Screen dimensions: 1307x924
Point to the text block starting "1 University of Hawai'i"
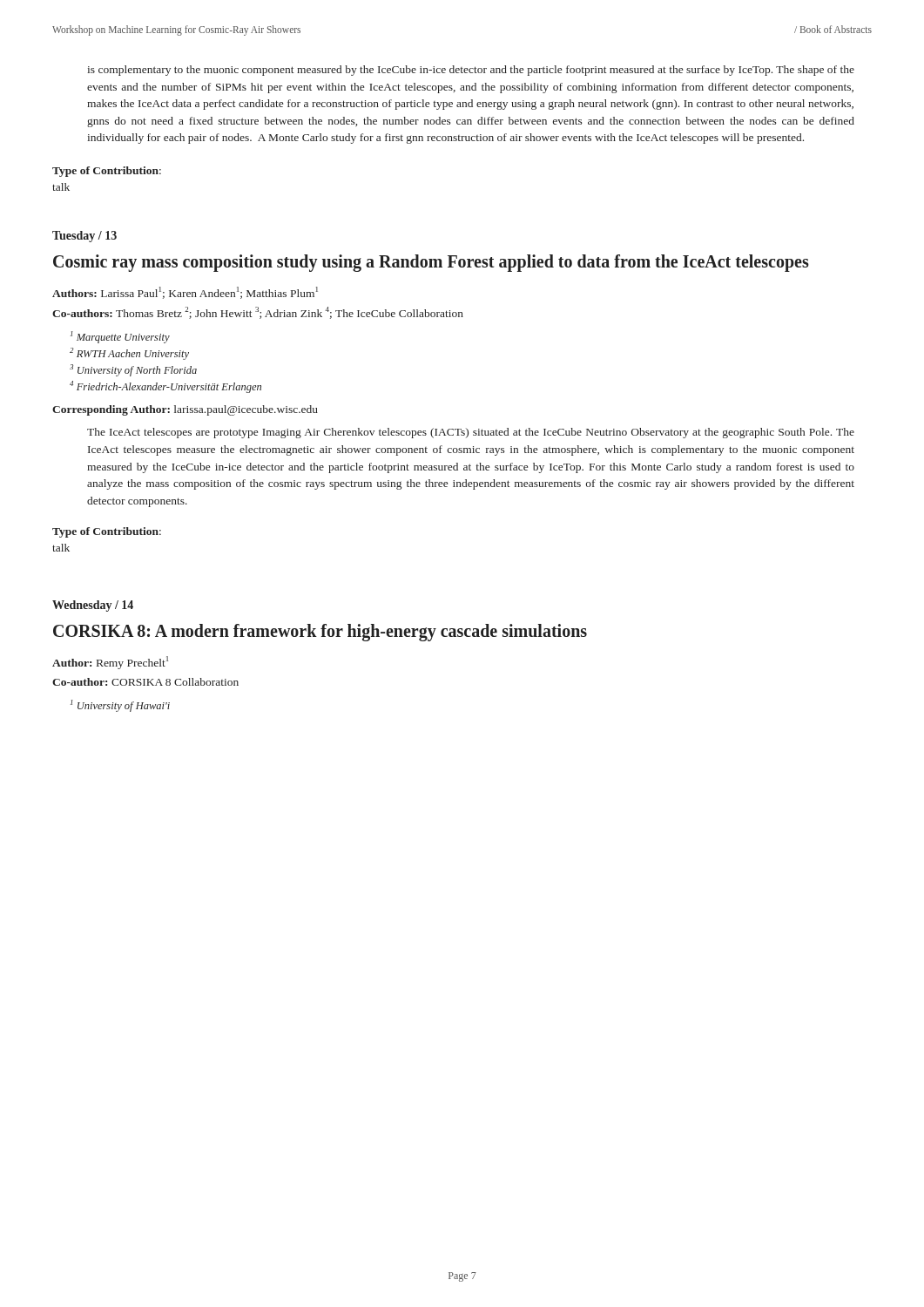pos(120,705)
